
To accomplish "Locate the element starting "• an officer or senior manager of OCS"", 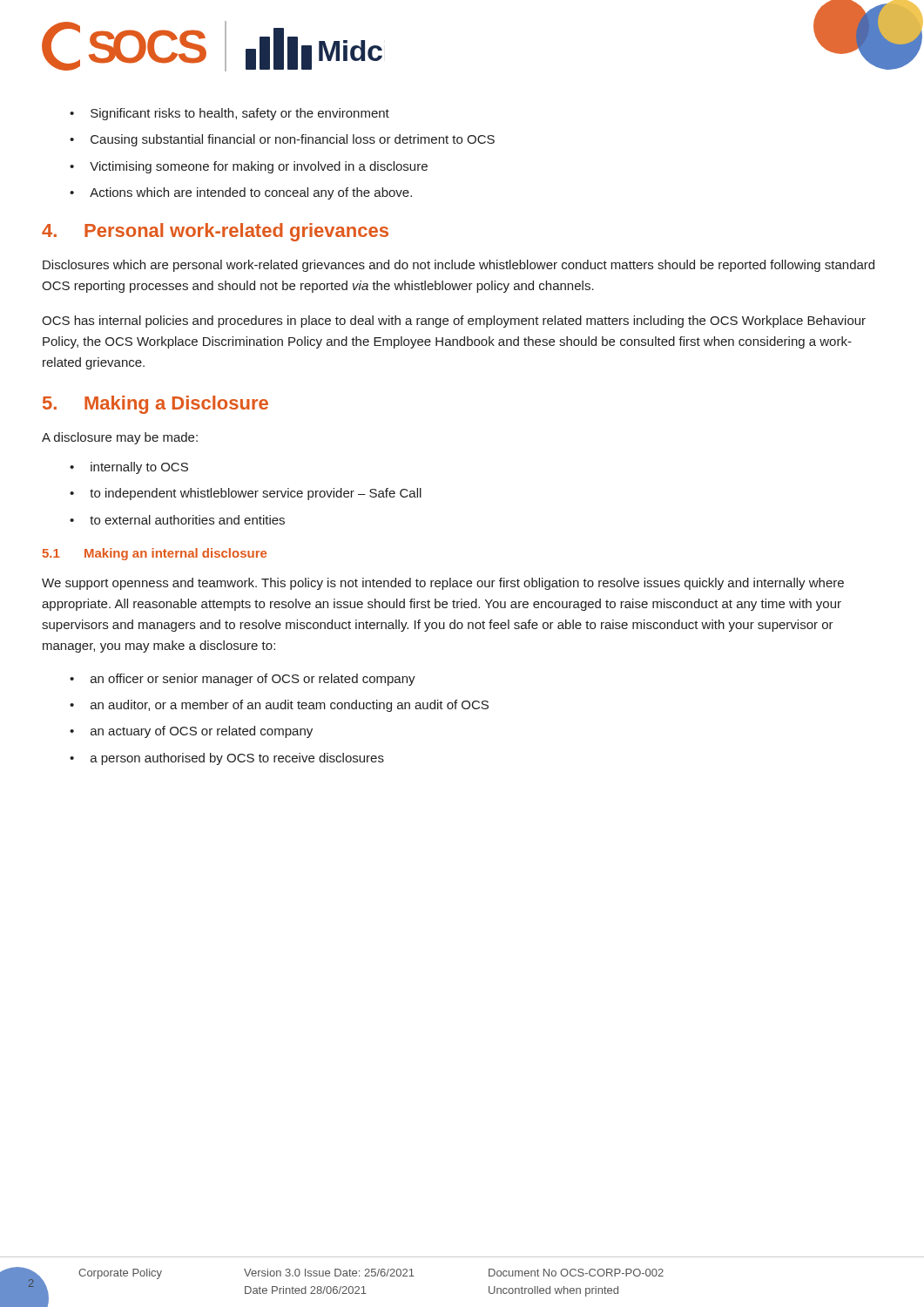I will (x=242, y=678).
